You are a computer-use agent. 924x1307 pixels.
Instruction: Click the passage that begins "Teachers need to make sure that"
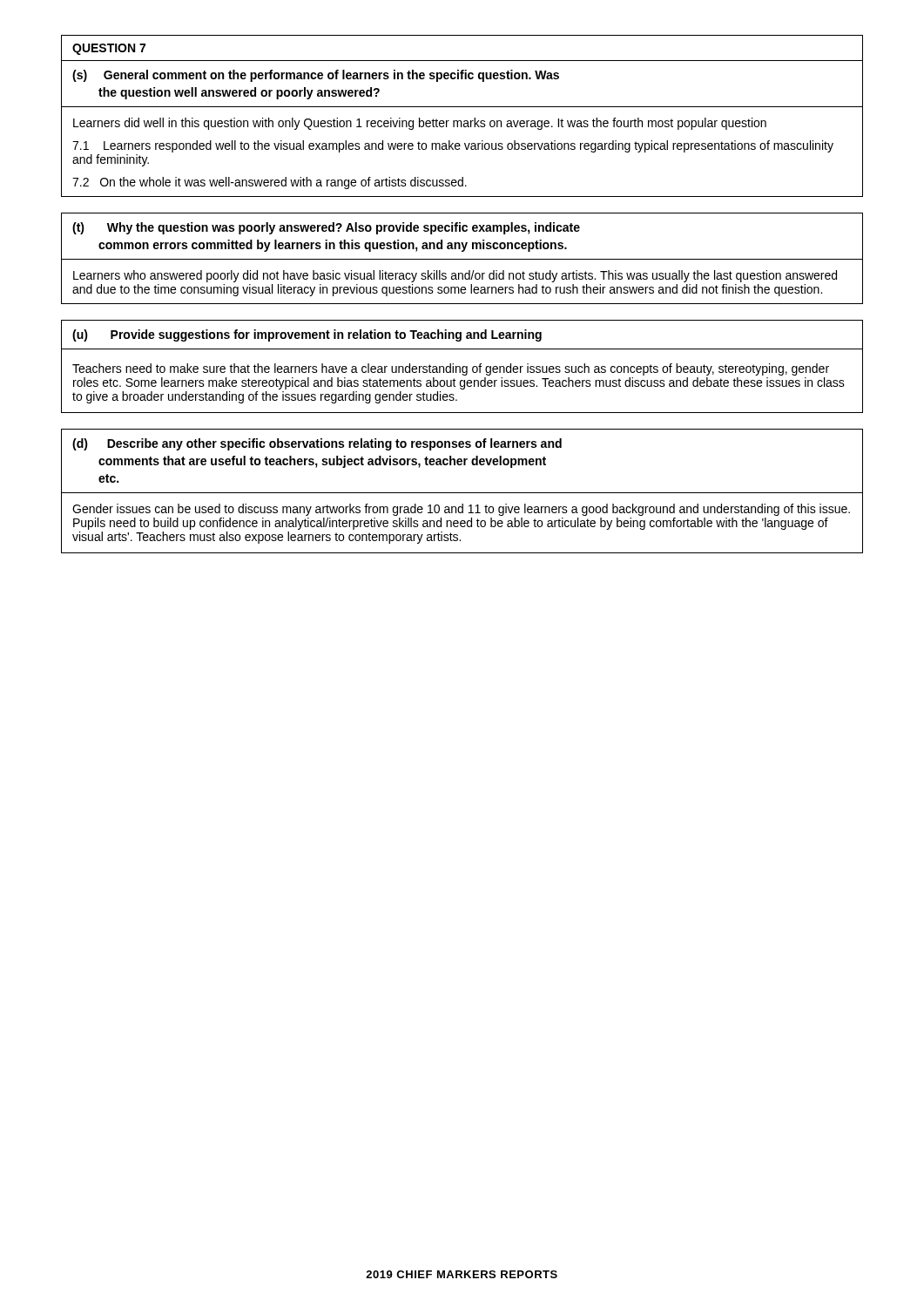[458, 383]
